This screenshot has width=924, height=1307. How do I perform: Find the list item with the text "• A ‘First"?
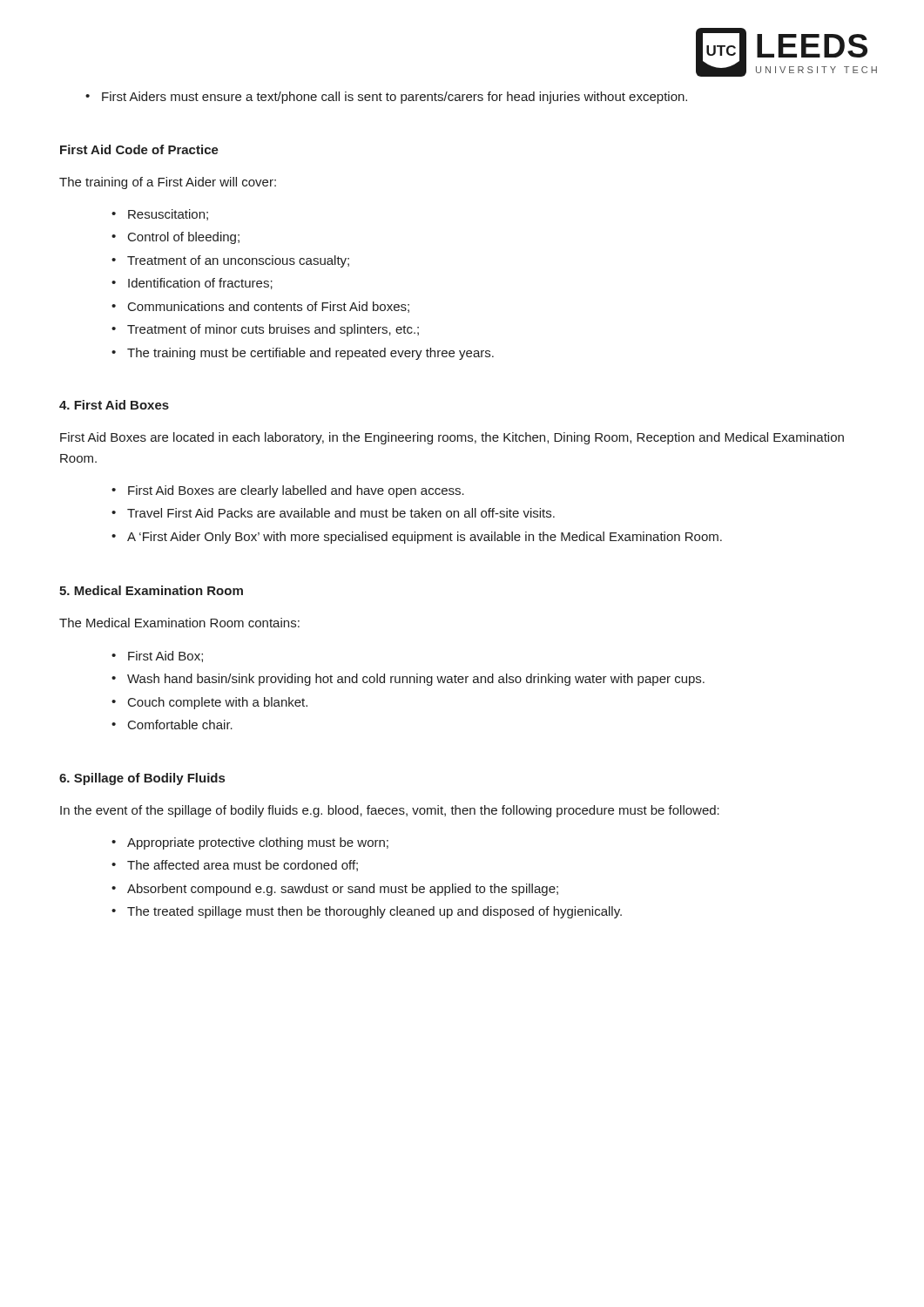point(488,537)
